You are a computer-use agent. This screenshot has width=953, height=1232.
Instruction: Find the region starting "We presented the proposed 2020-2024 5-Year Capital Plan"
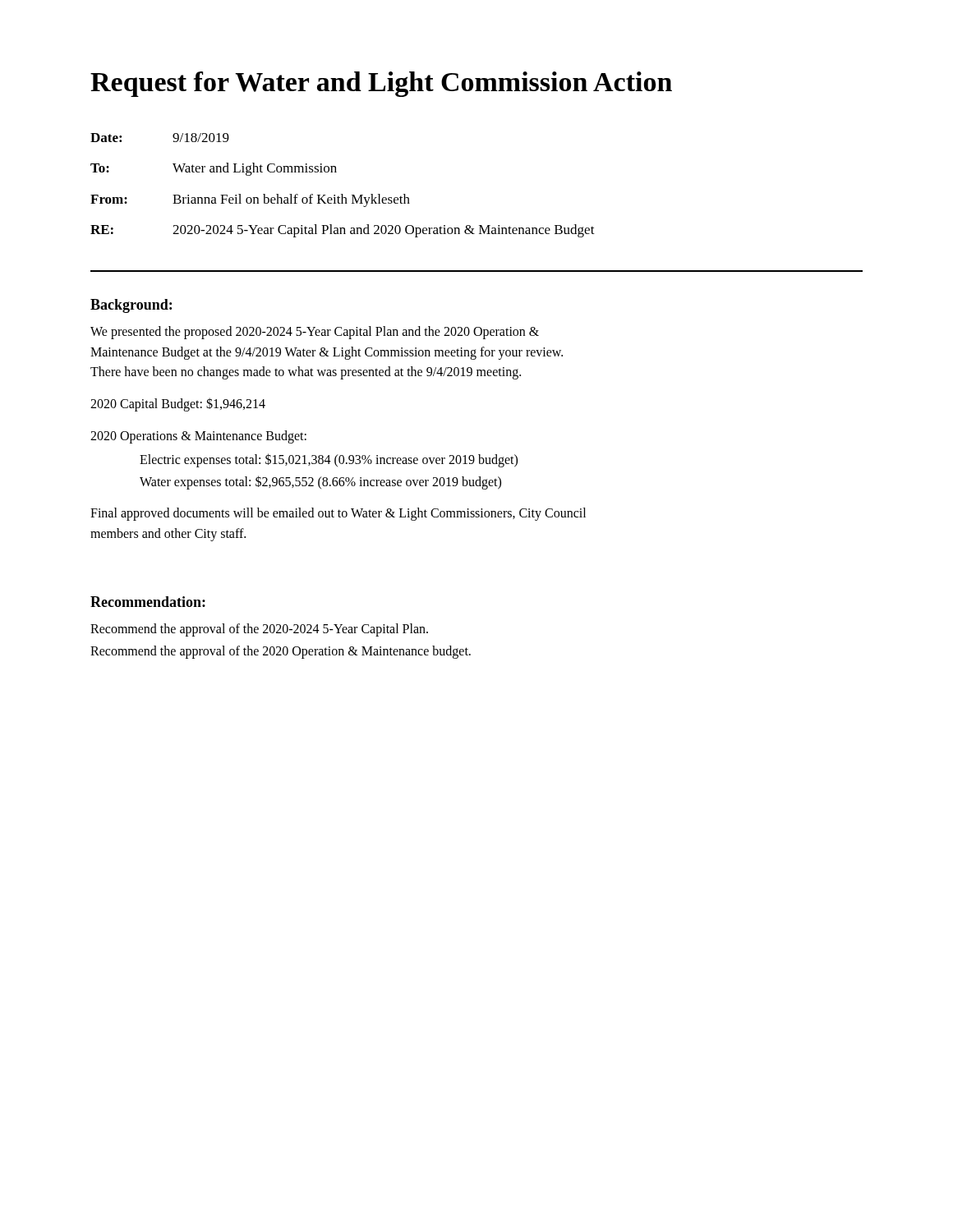point(476,352)
